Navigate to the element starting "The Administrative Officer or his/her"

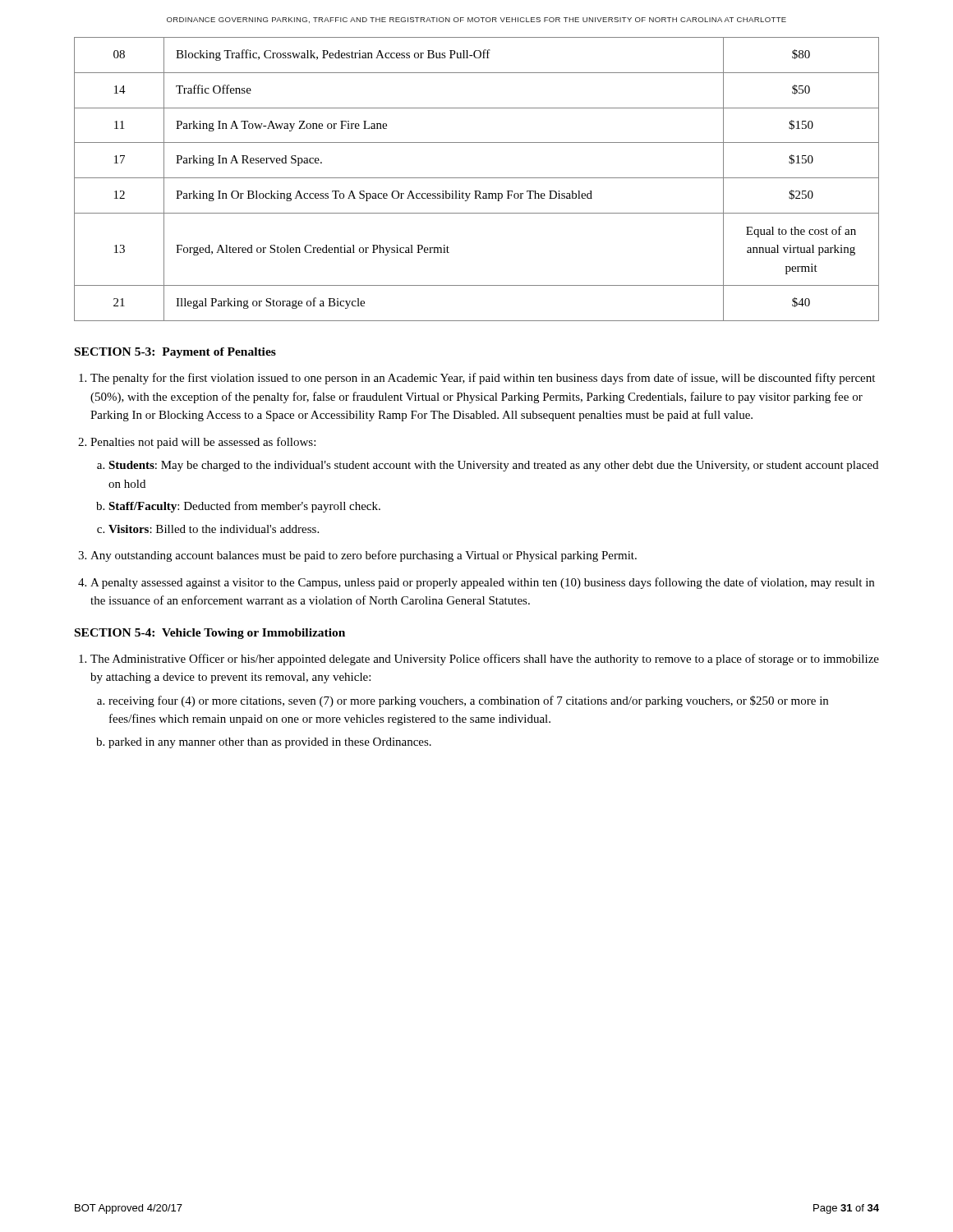click(485, 701)
